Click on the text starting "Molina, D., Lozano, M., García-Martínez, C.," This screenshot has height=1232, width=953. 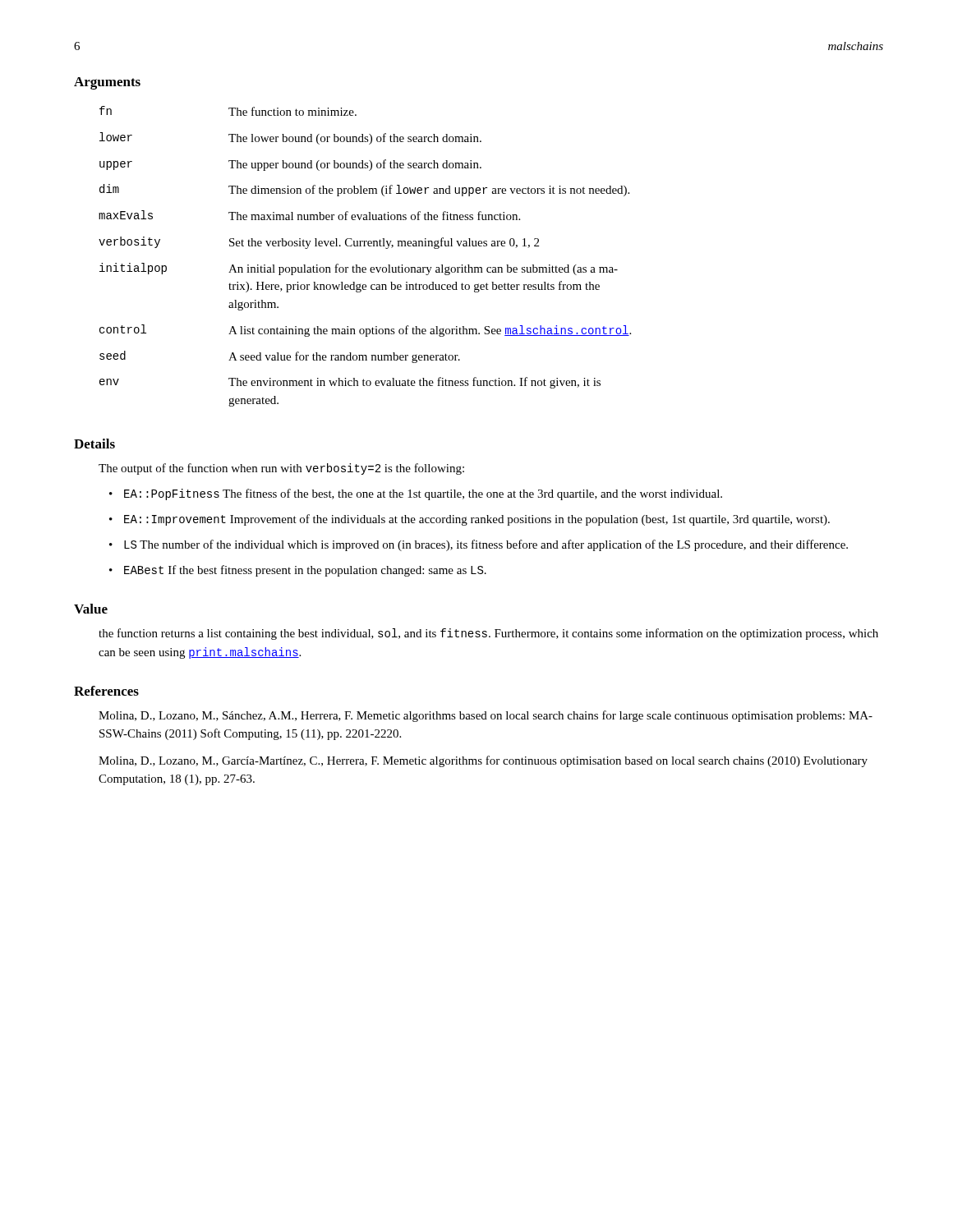click(x=483, y=770)
